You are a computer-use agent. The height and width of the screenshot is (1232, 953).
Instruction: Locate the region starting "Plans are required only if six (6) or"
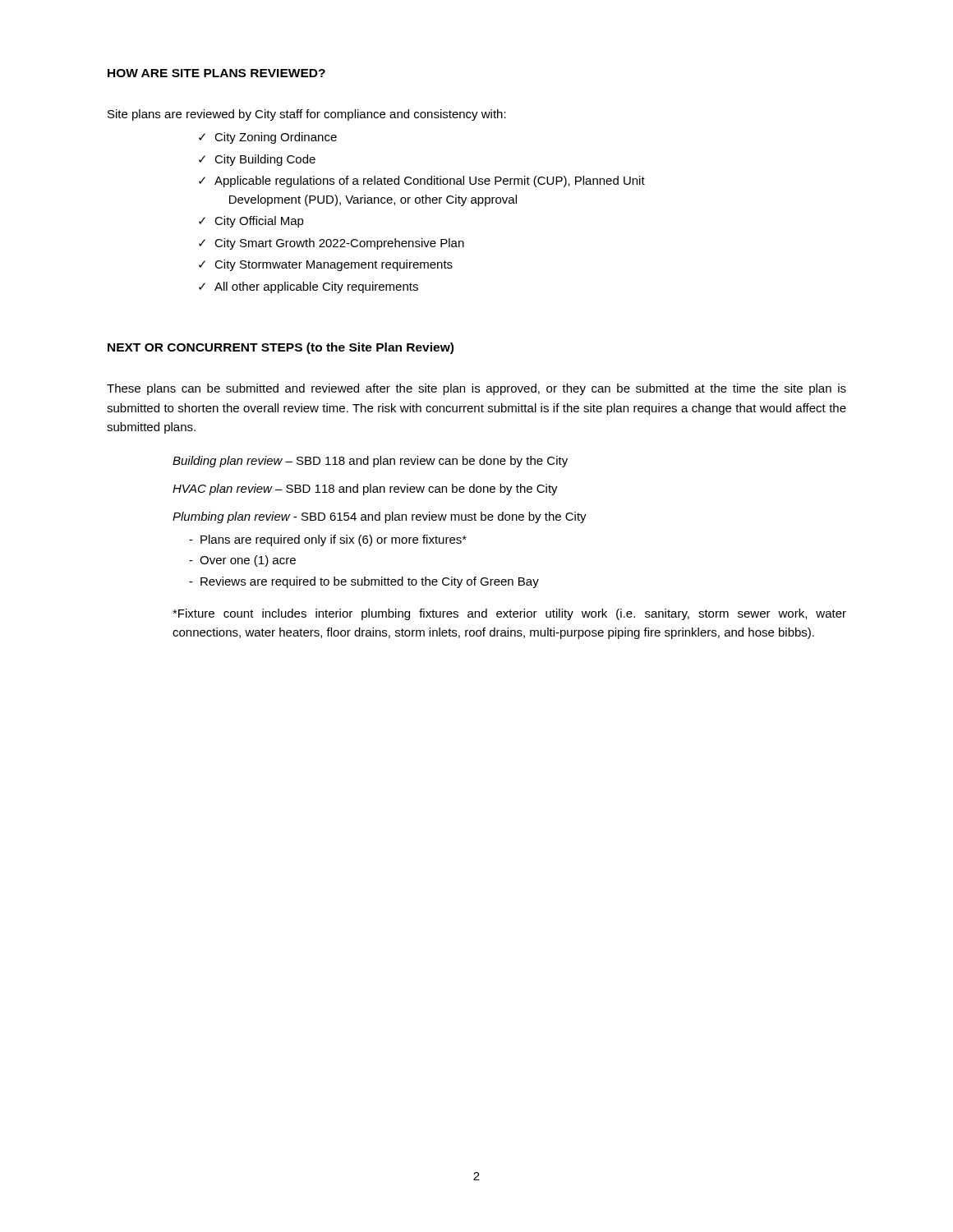pyautogui.click(x=328, y=539)
